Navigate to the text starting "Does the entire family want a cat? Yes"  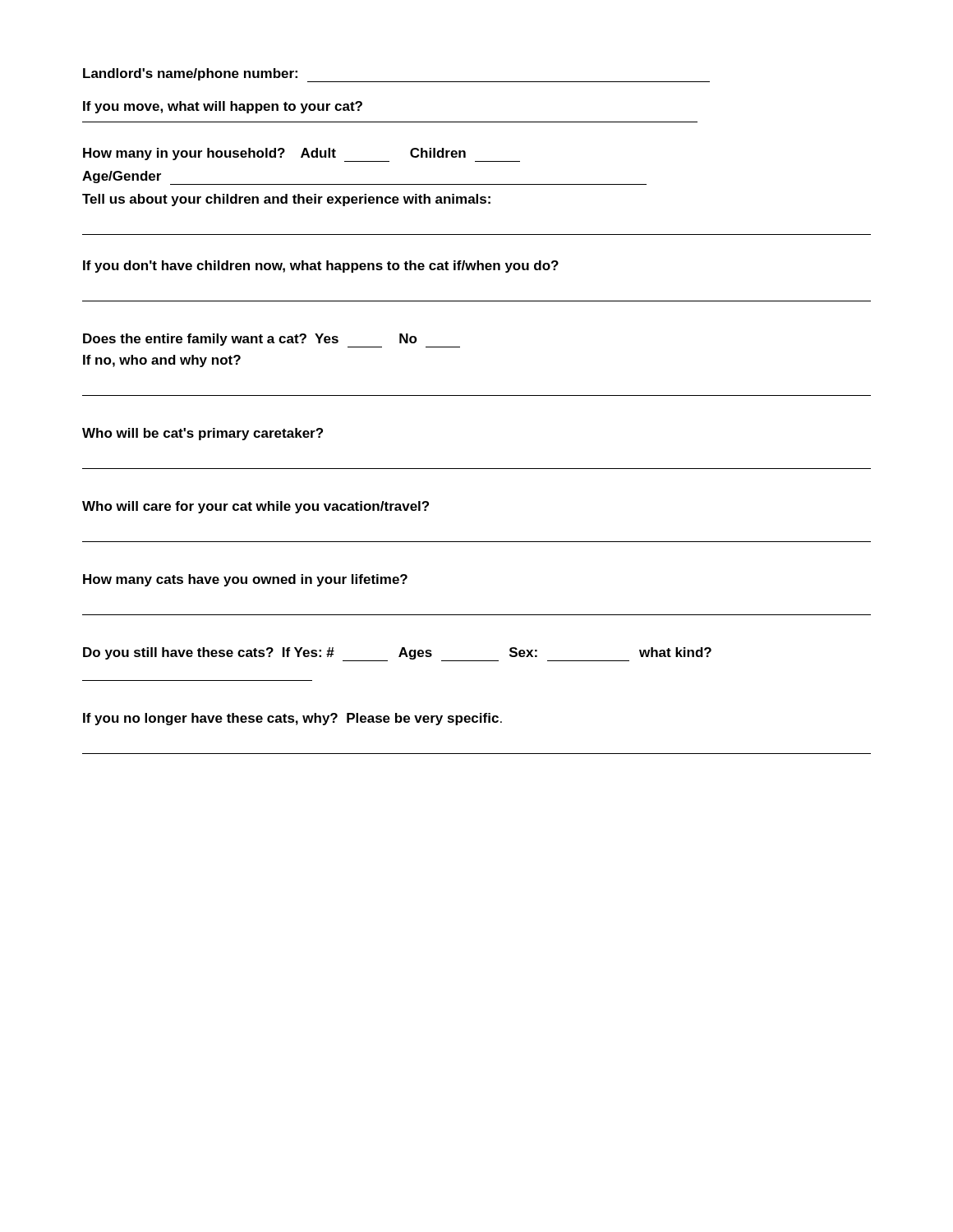pyautogui.click(x=271, y=339)
